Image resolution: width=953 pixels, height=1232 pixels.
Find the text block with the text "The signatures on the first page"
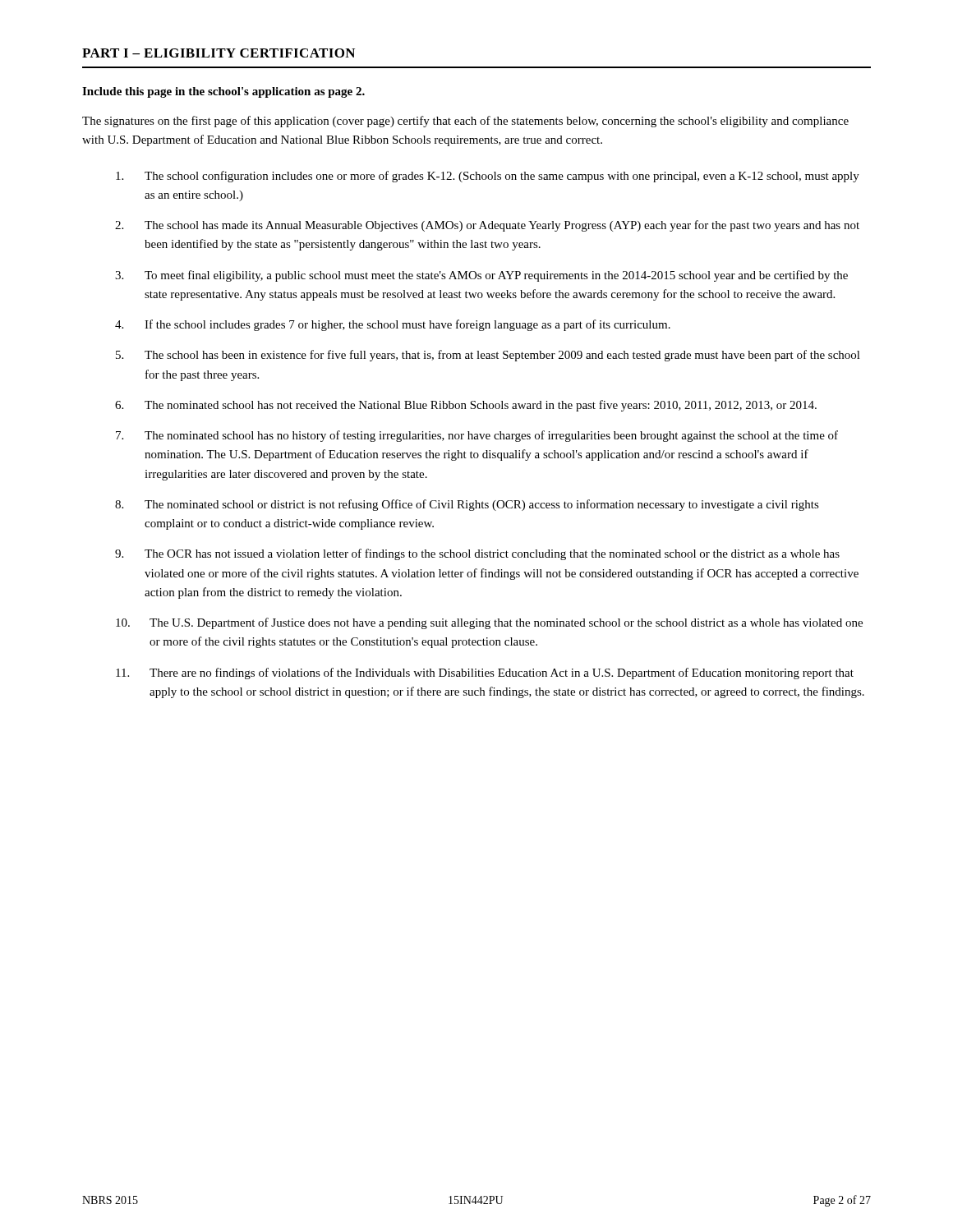point(465,130)
